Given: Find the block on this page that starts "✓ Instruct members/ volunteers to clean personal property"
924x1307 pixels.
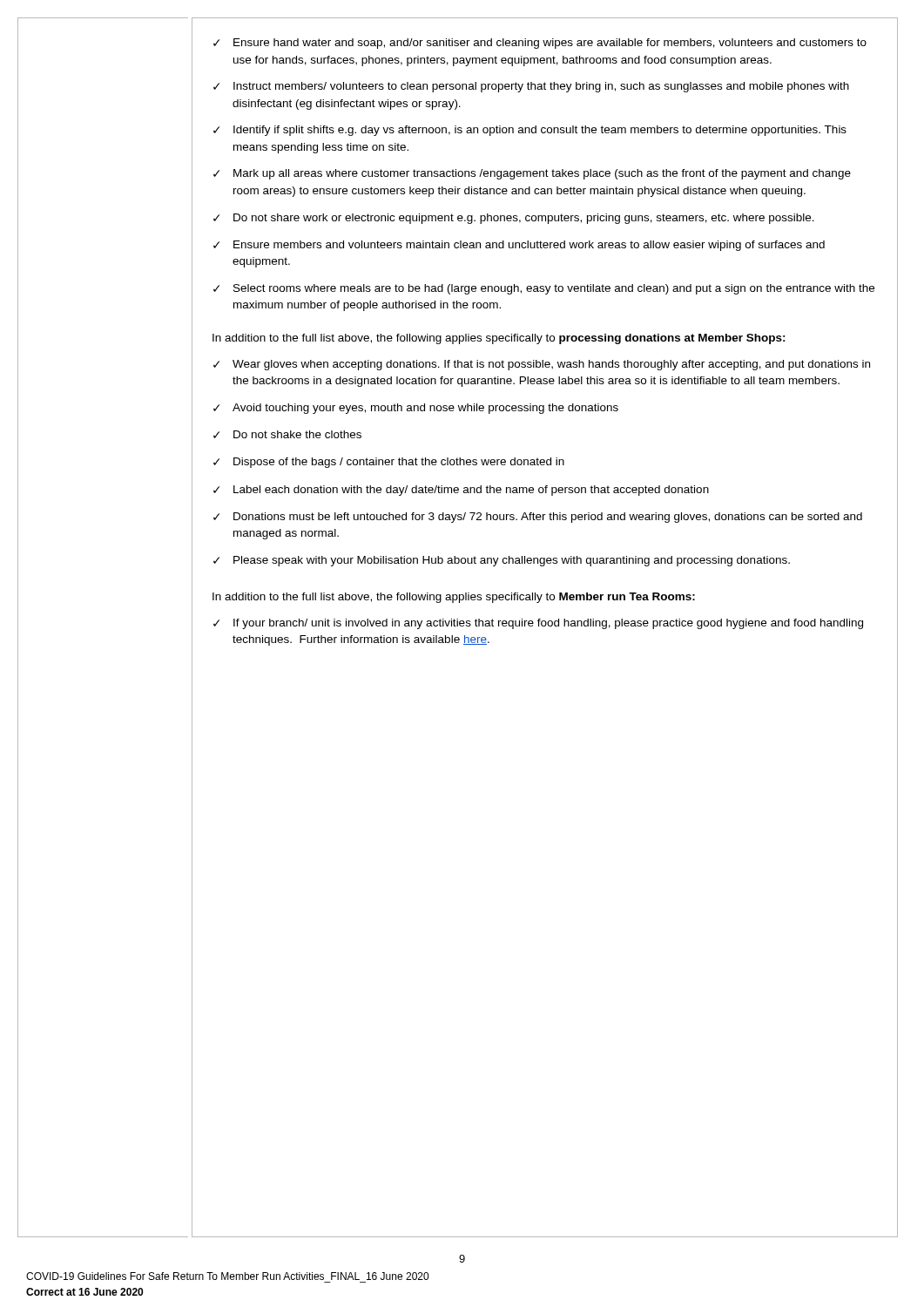Looking at the screenshot, I should tap(545, 95).
